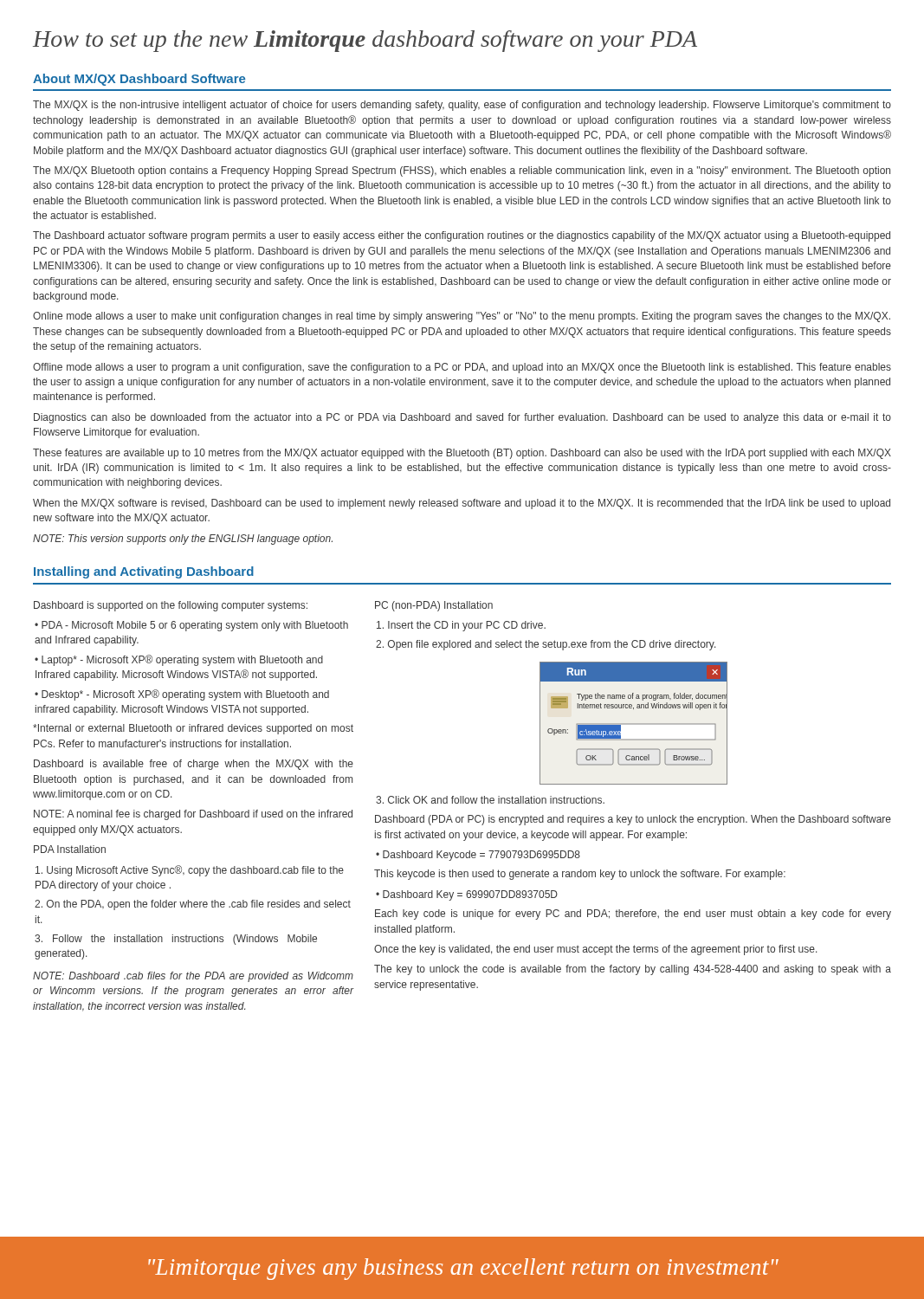This screenshot has width=924, height=1299.
Task: Find the list item that reads "• PDA - Microsoft Mobile 5 or 6"
Action: (x=192, y=633)
